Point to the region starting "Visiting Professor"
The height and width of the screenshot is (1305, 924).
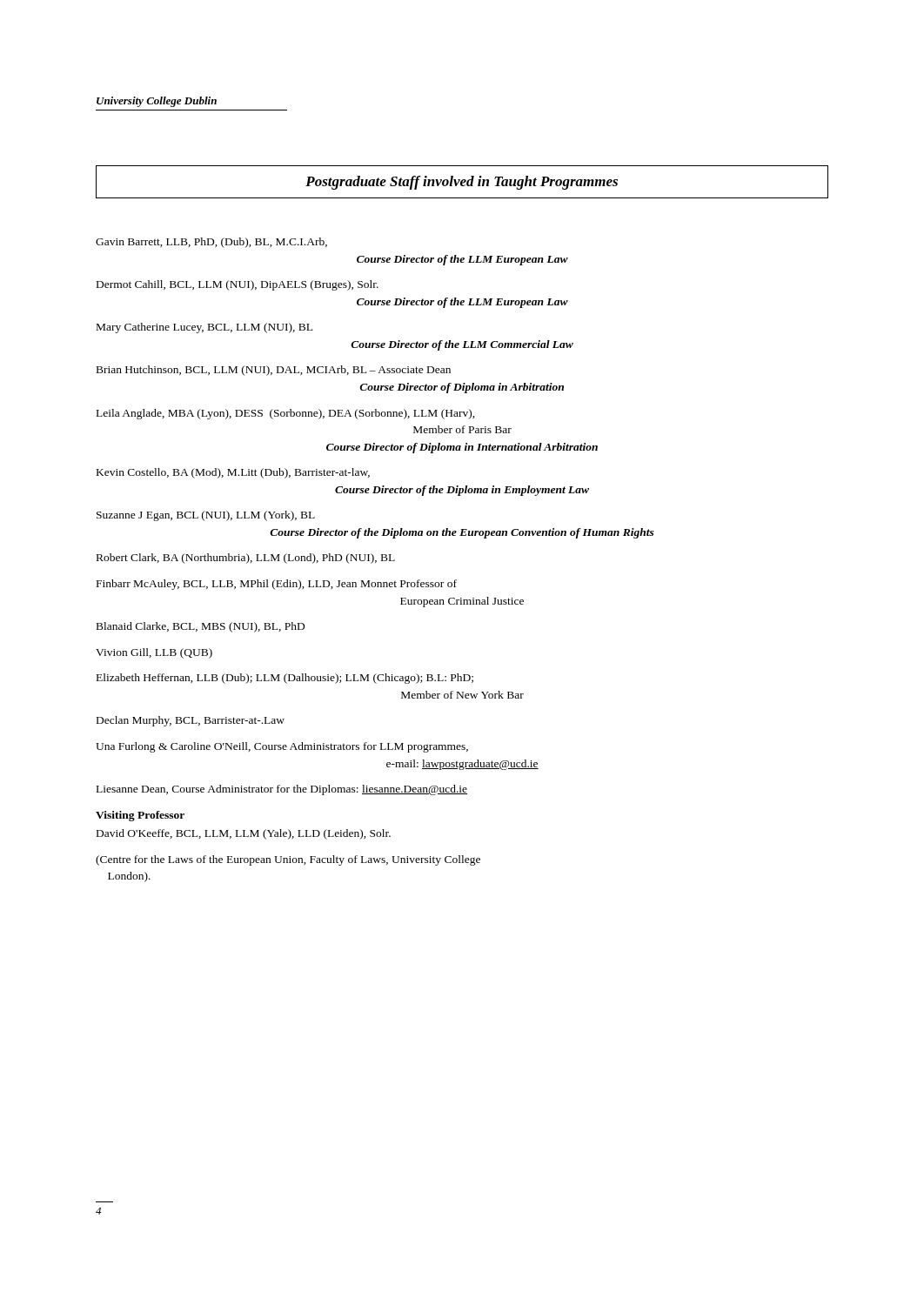(140, 816)
